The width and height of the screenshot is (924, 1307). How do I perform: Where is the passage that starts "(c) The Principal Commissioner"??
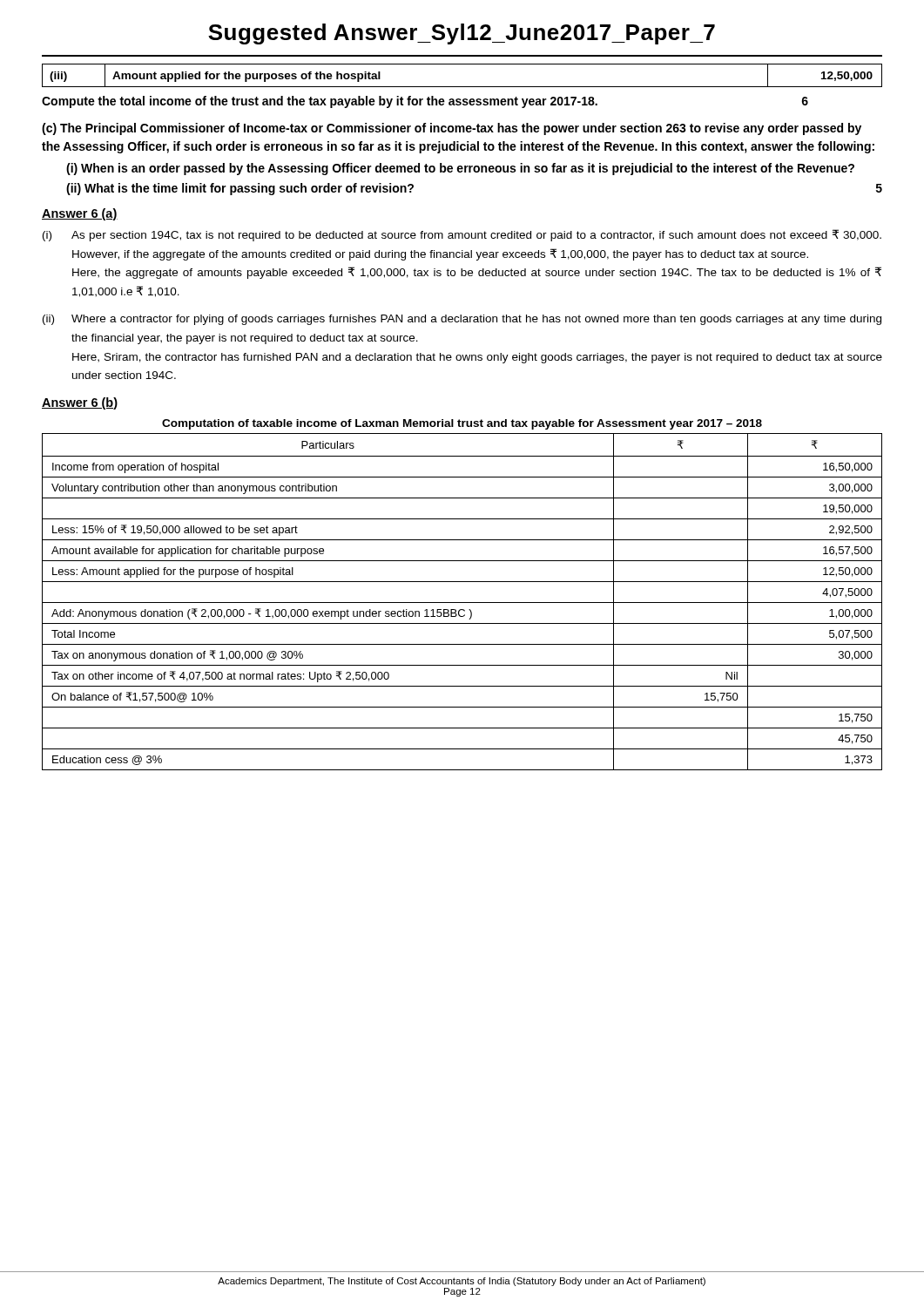(x=459, y=137)
